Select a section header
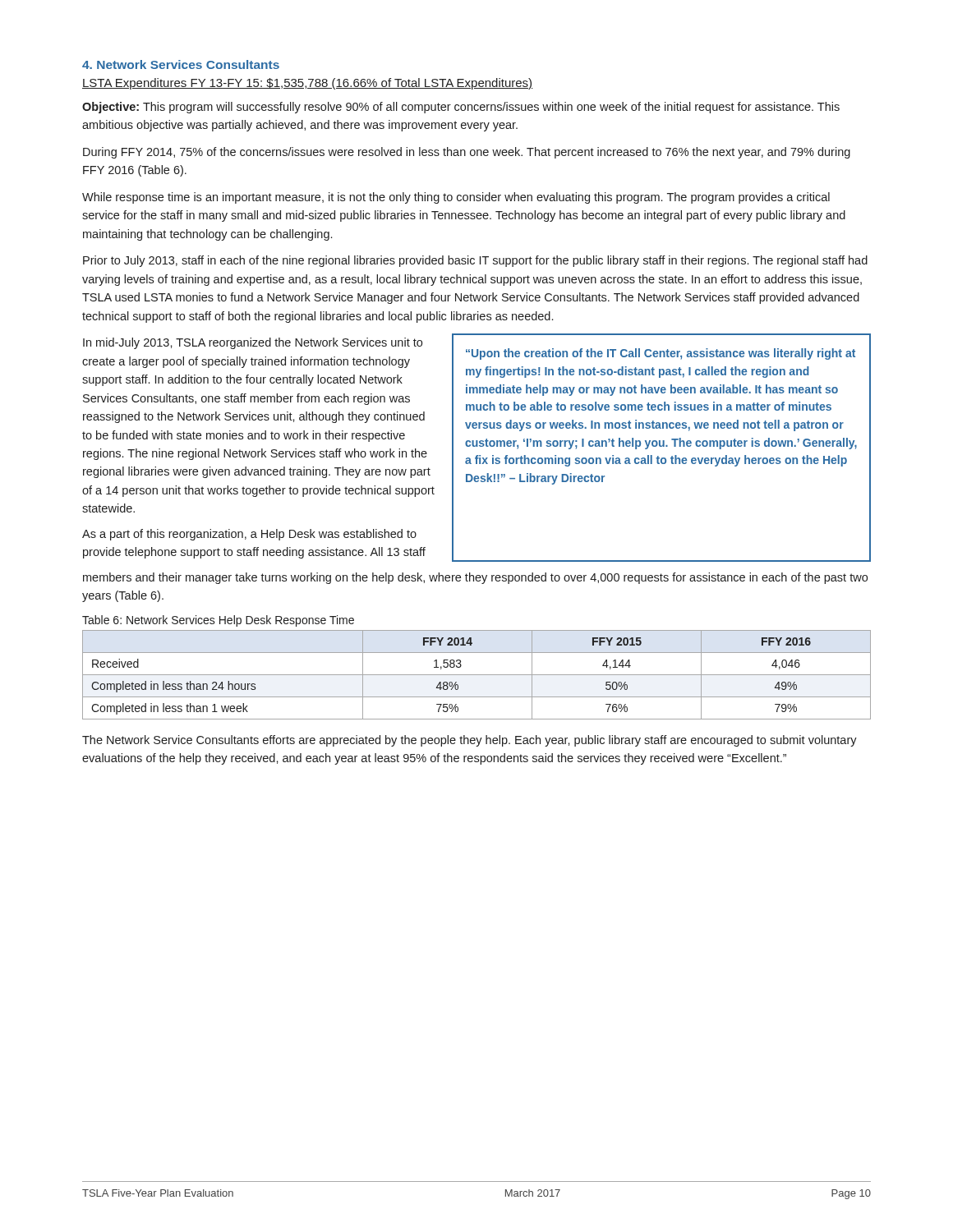 click(181, 64)
